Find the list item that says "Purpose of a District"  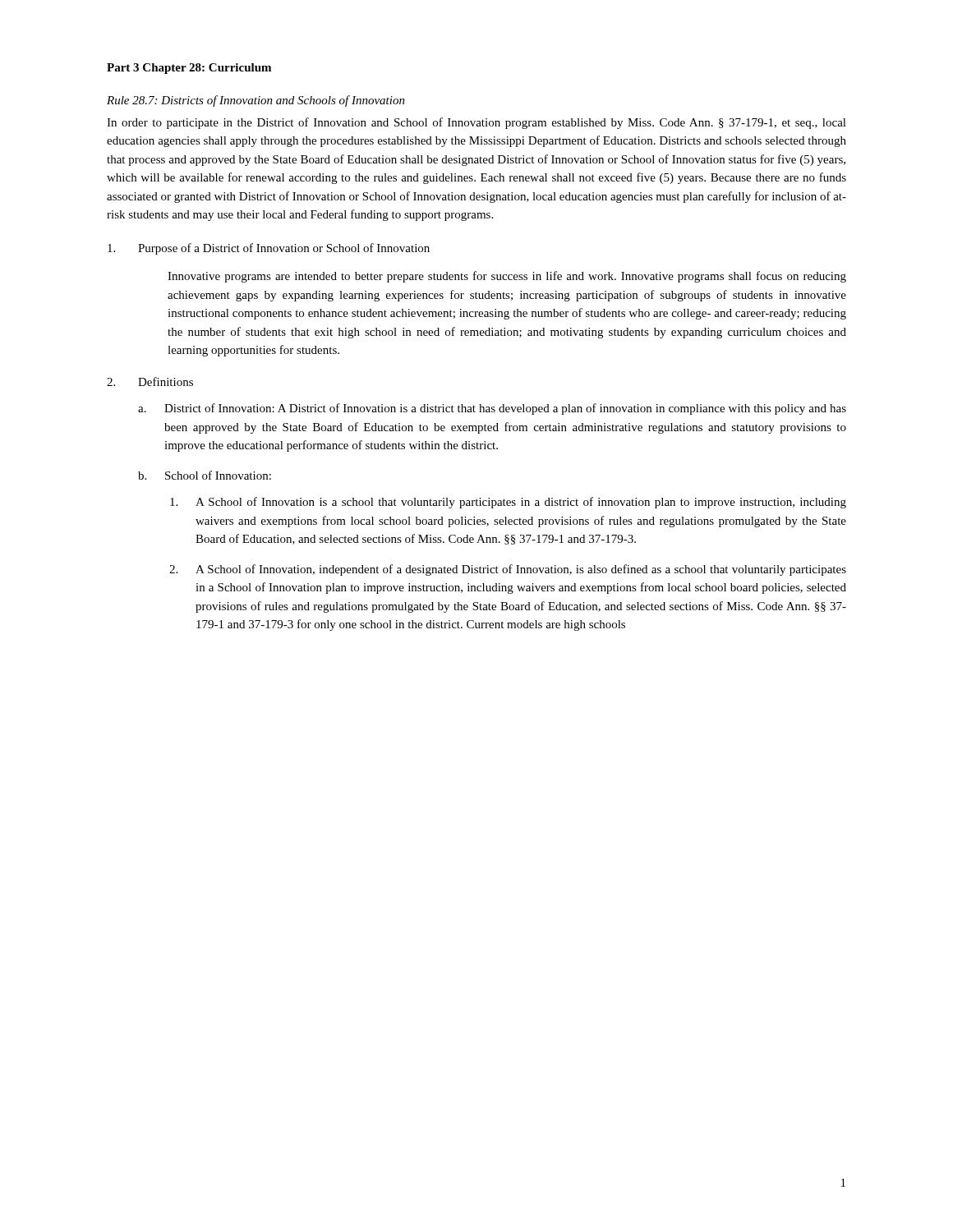(269, 249)
